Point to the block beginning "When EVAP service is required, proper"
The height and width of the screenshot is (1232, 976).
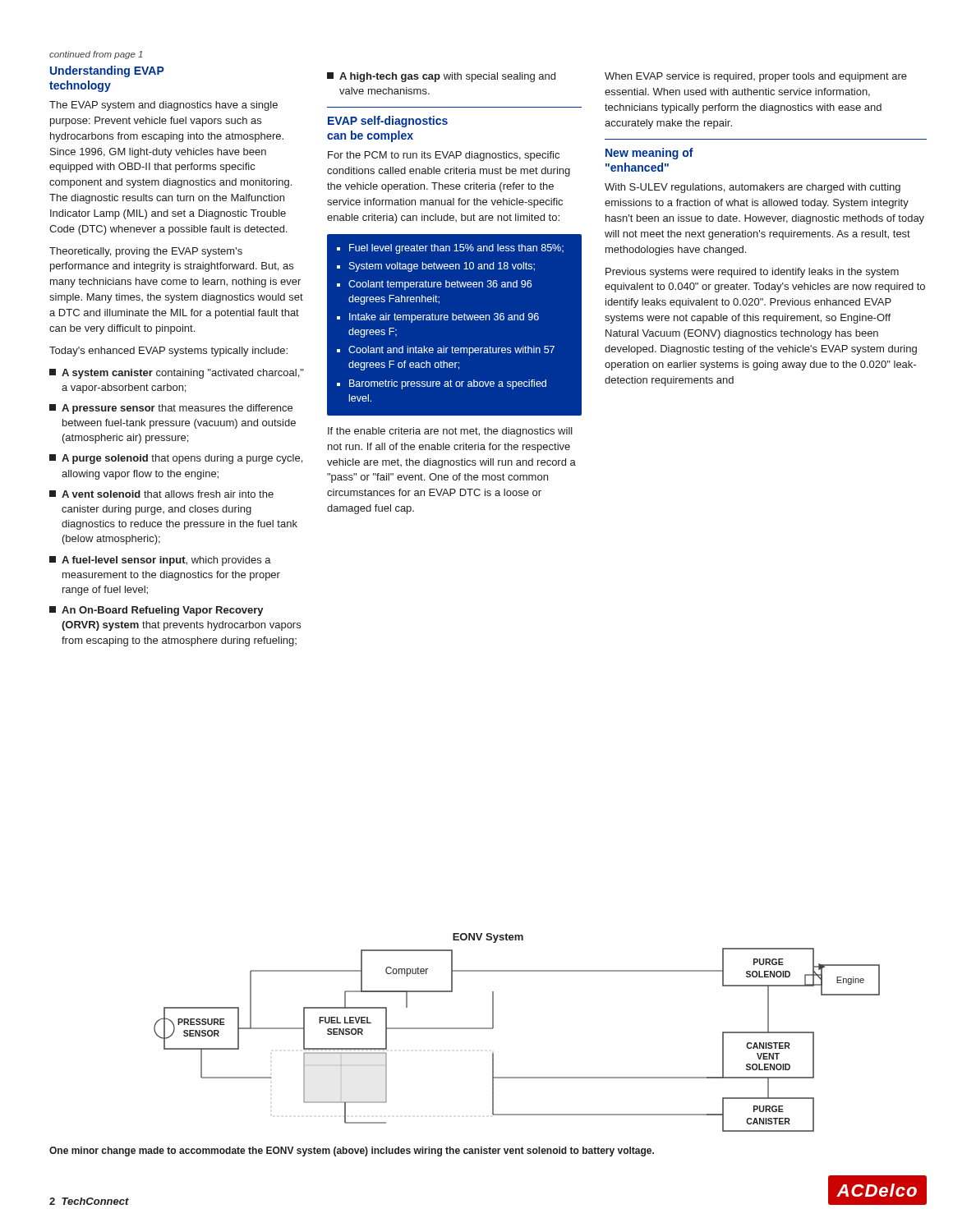[766, 100]
